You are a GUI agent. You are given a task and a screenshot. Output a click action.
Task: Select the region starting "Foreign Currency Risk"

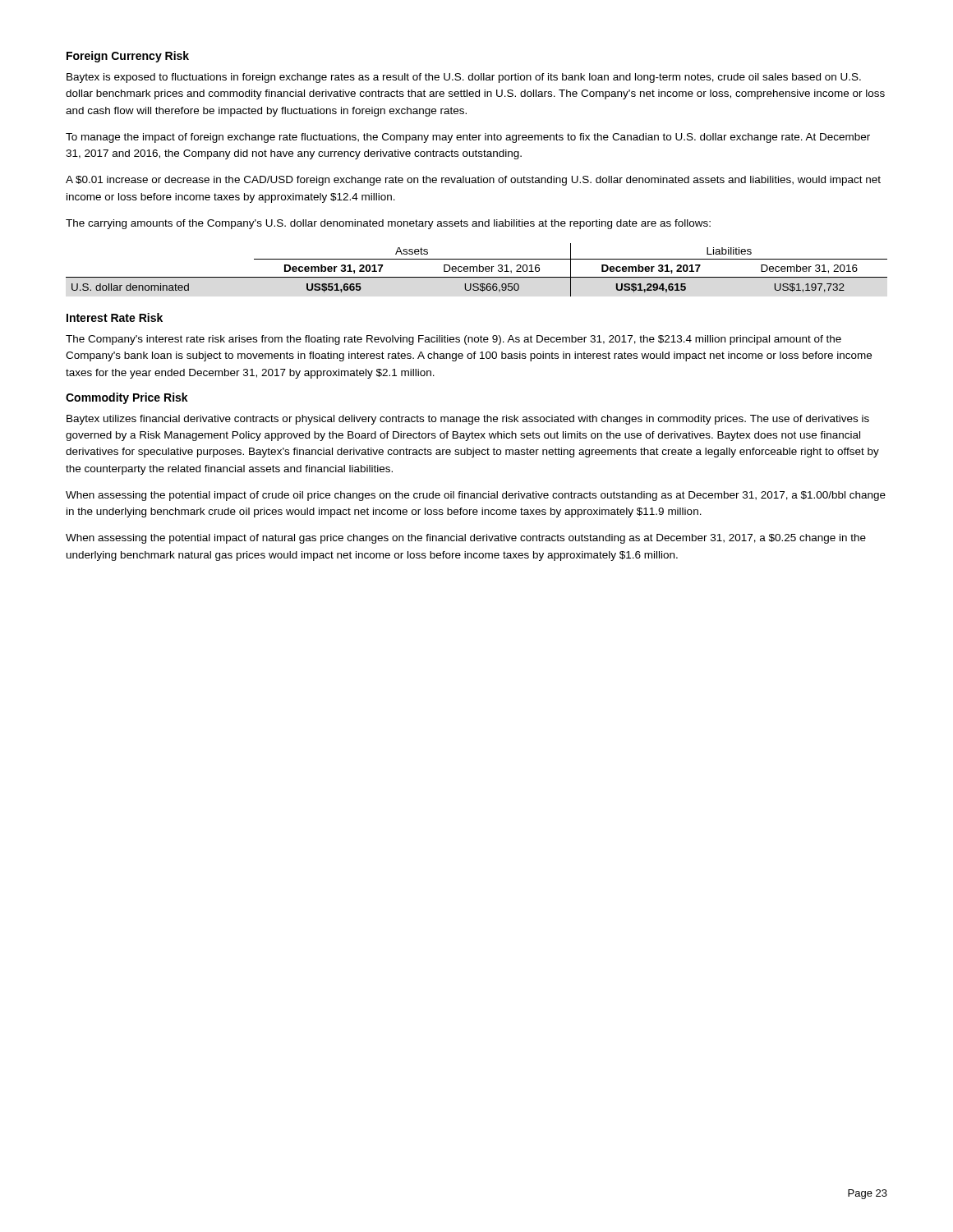[x=127, y=56]
